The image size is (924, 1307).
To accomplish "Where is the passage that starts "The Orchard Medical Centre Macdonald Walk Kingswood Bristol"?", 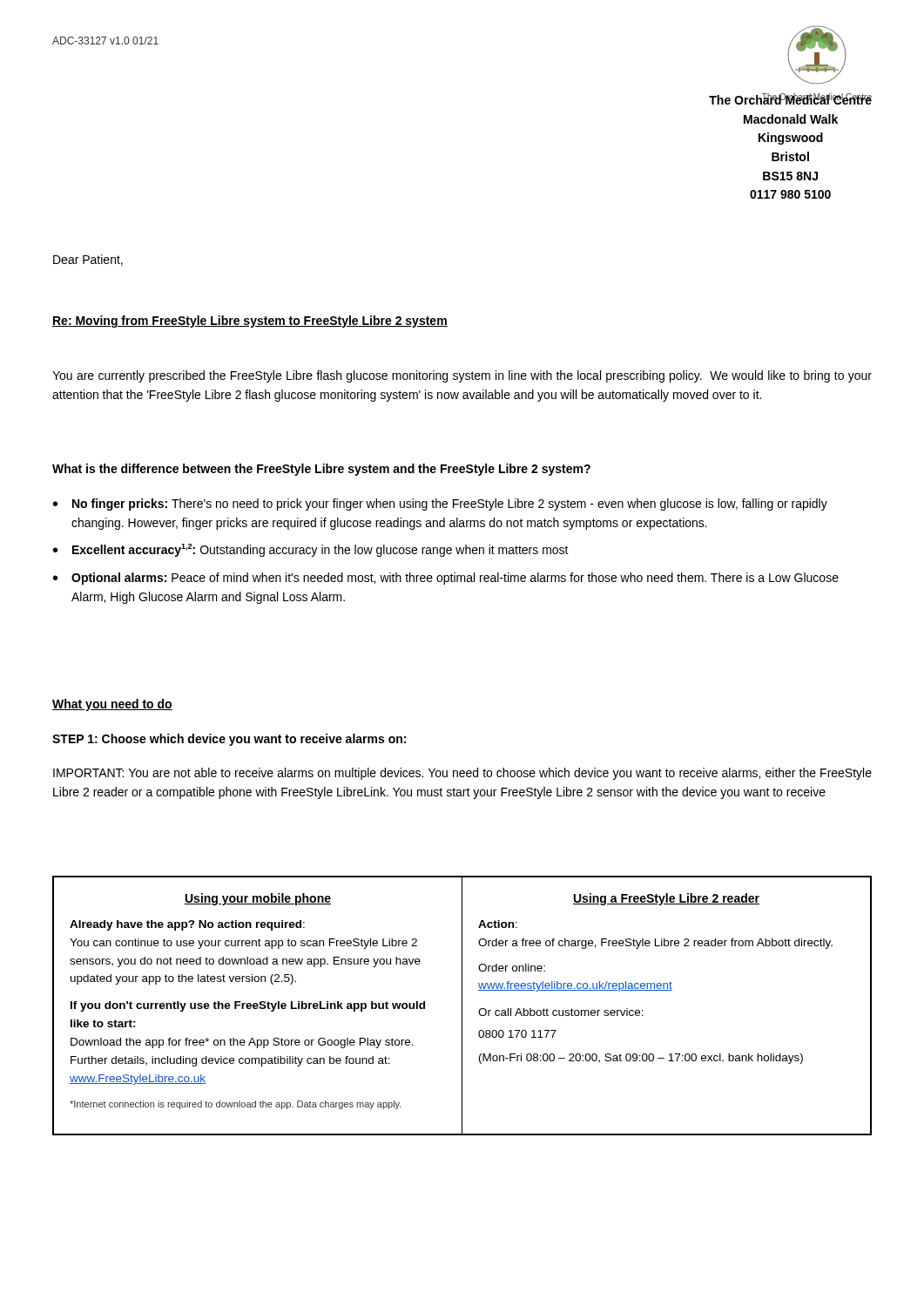I will pos(790,147).
